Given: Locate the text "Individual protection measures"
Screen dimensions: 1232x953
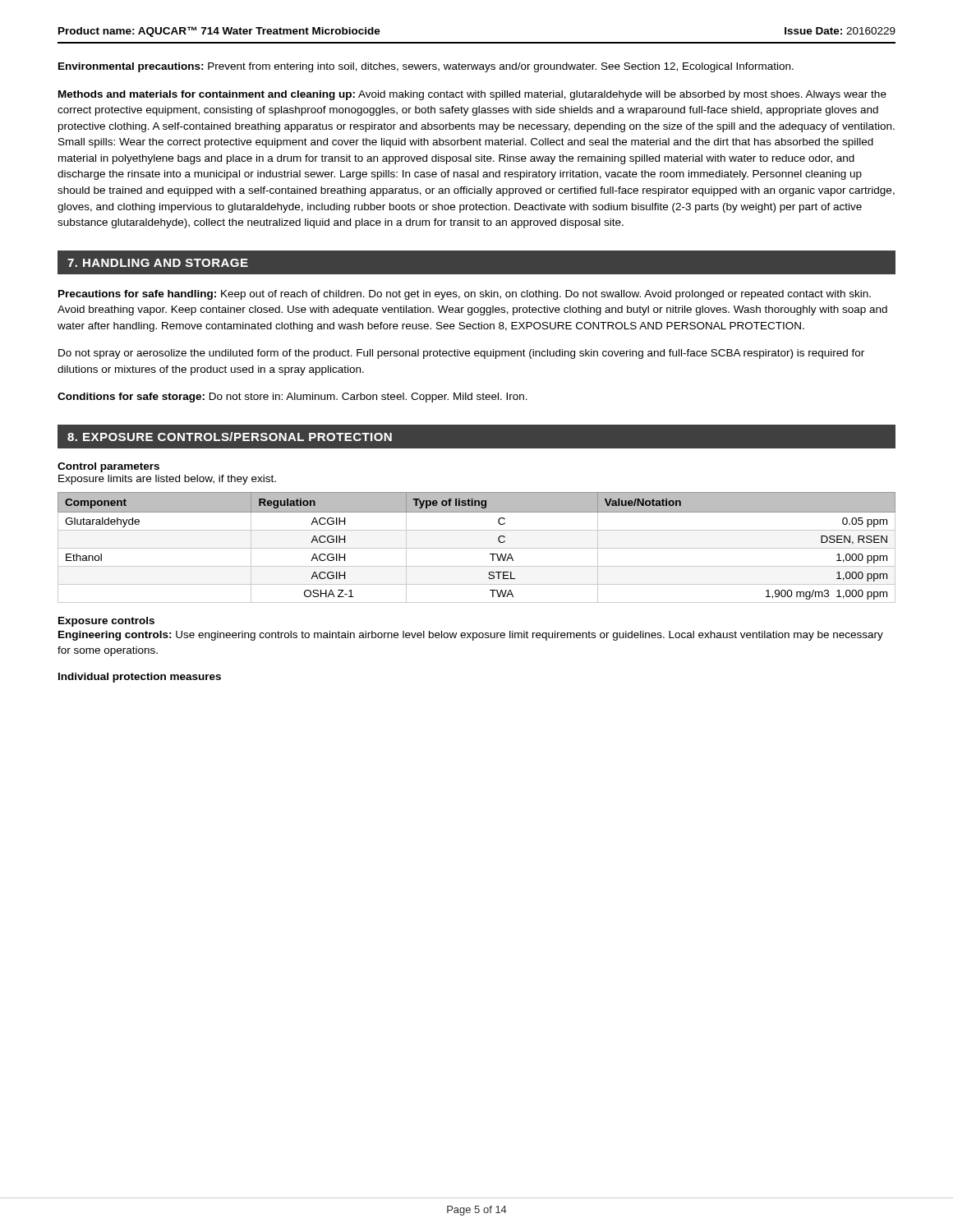Looking at the screenshot, I should [x=139, y=676].
